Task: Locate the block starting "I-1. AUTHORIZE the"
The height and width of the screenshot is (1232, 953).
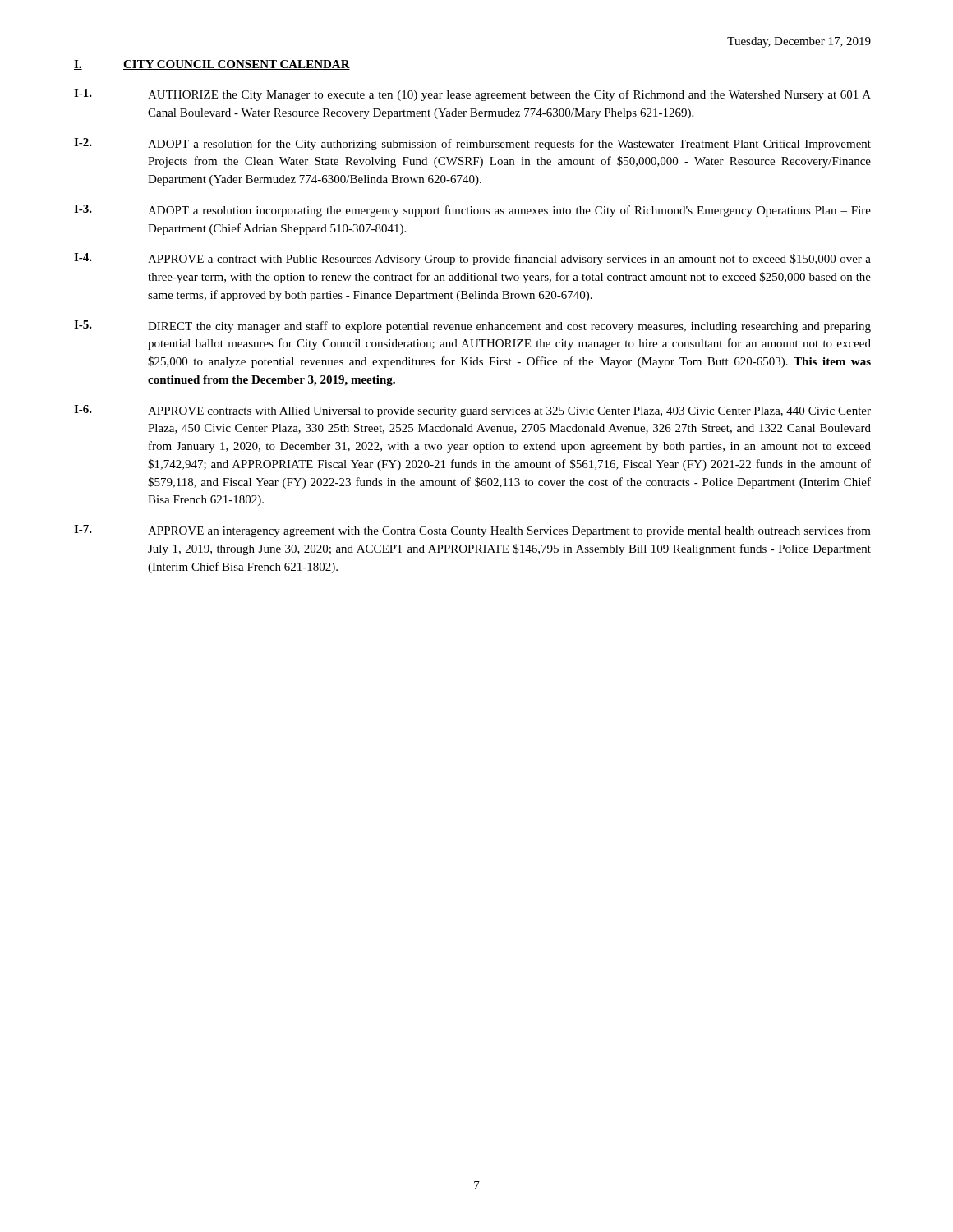Action: (x=472, y=104)
